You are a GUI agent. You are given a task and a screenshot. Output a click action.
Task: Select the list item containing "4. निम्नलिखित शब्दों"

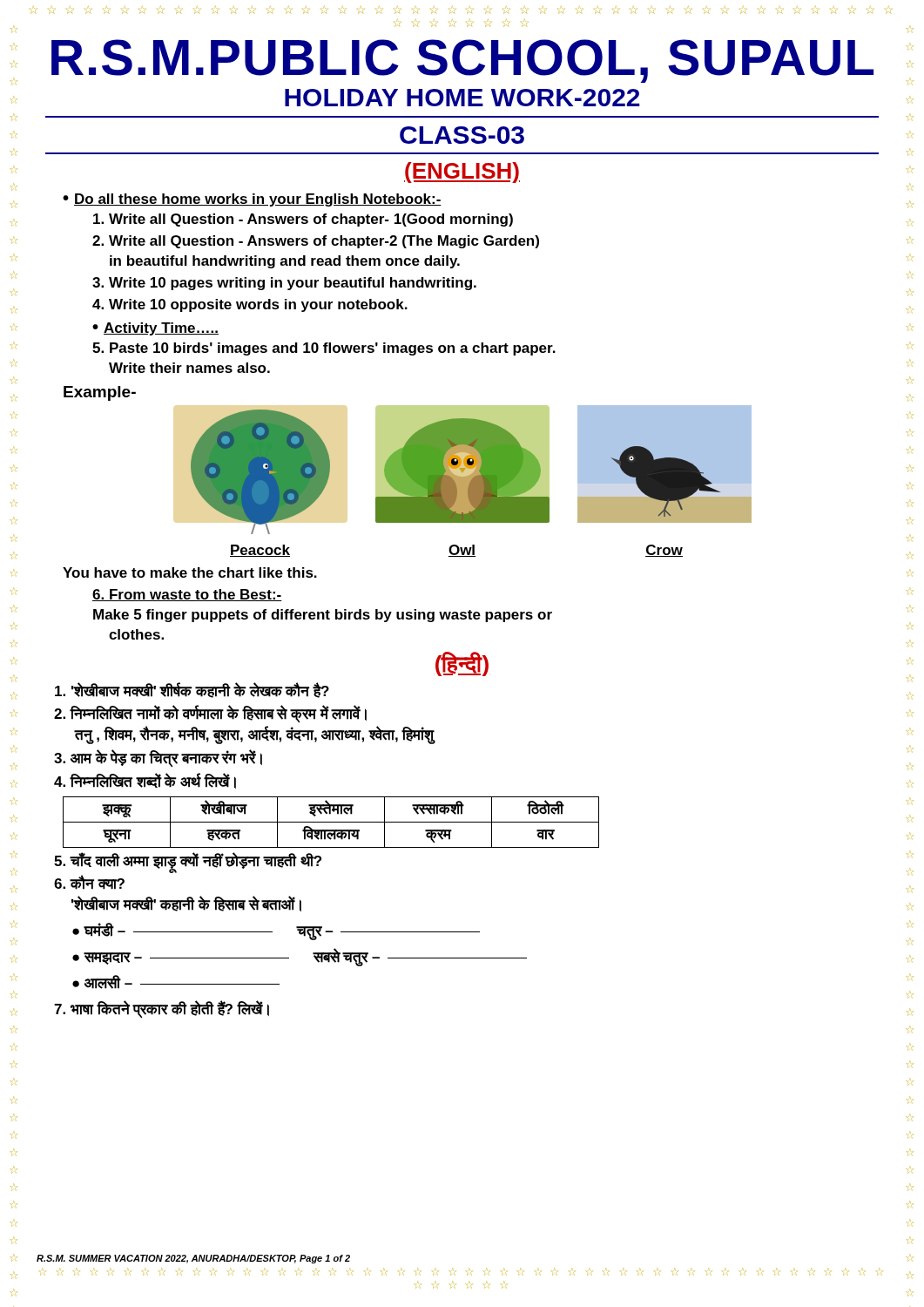click(x=146, y=782)
